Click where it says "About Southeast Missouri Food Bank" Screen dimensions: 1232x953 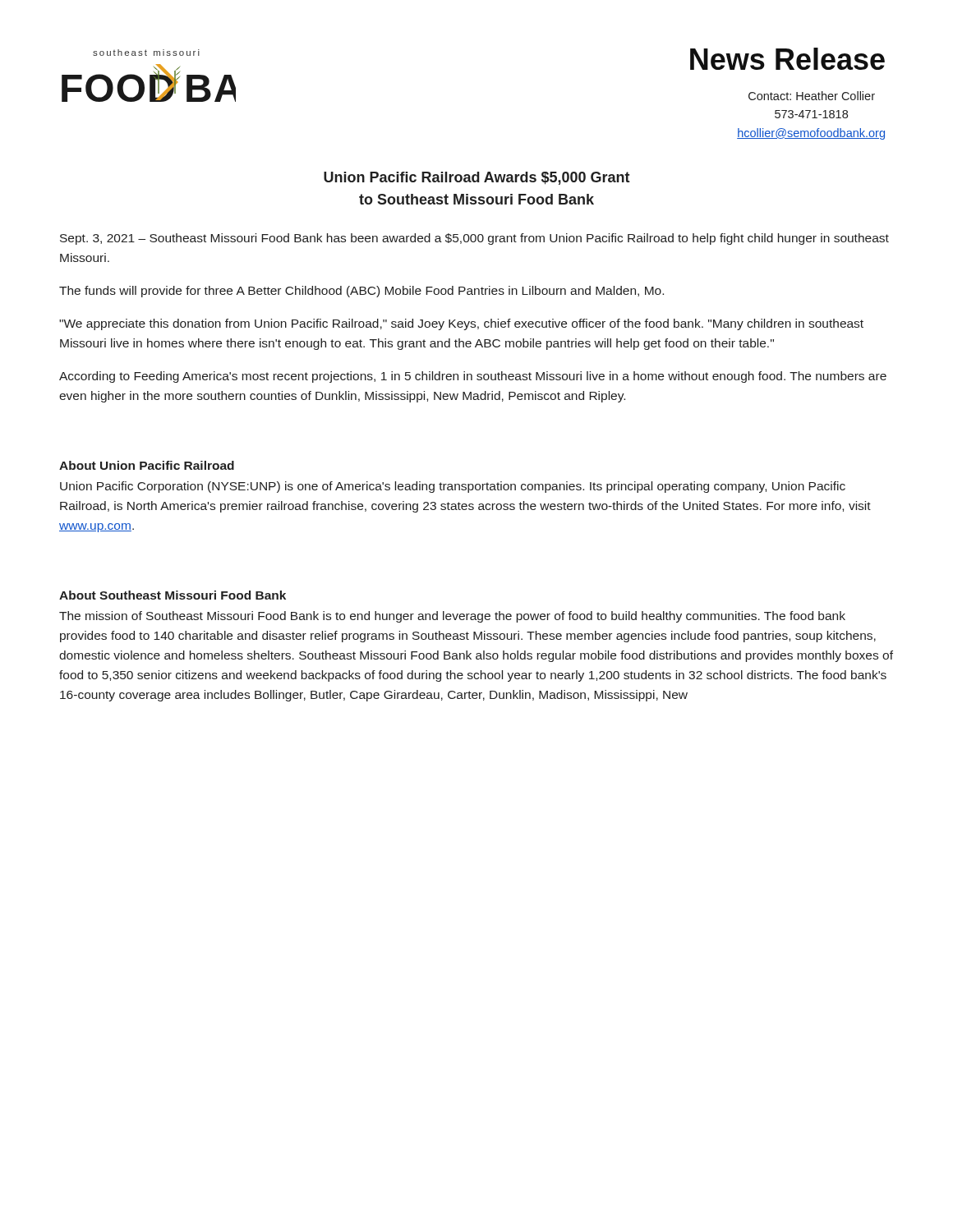click(173, 595)
